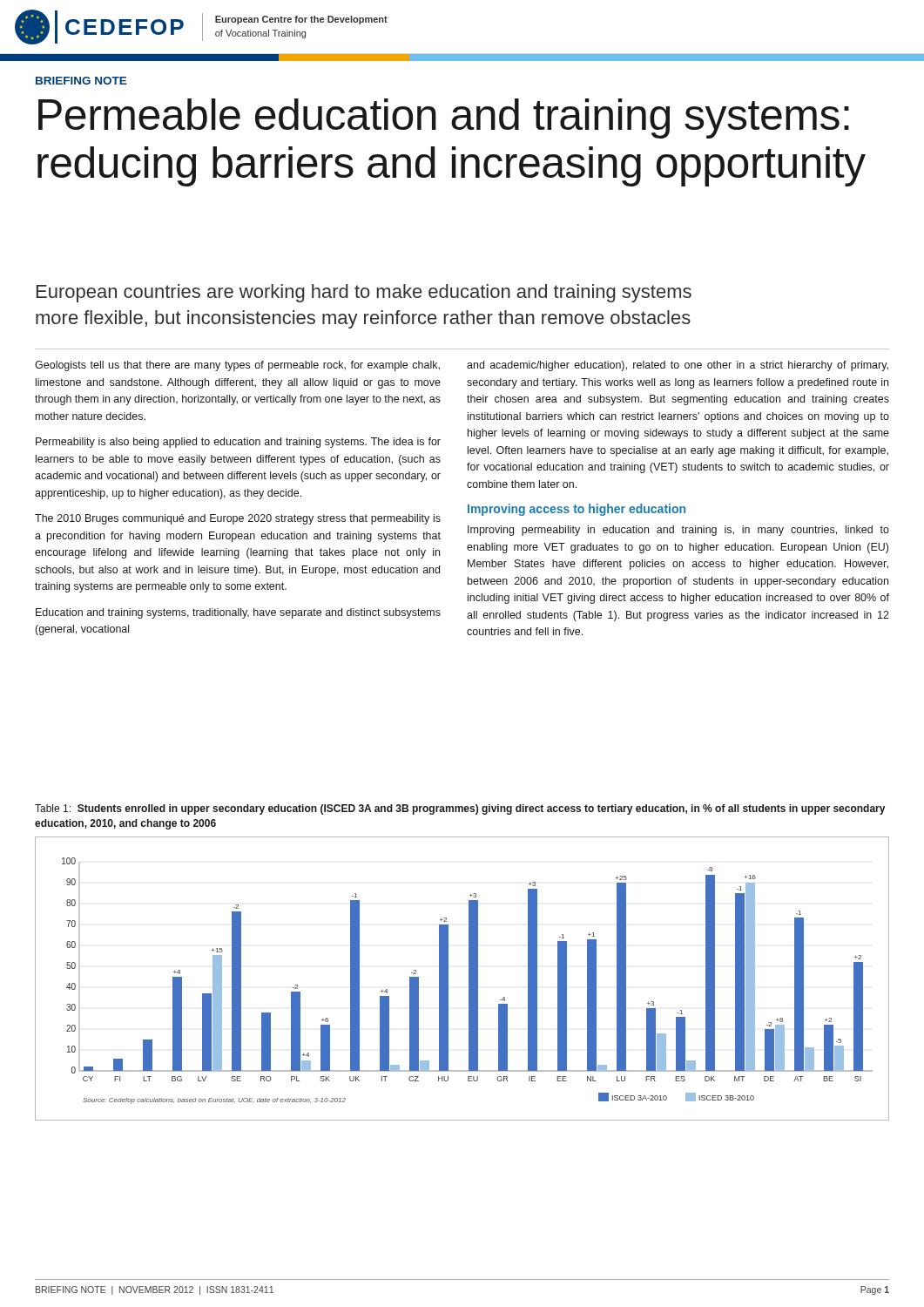Viewport: 924px width, 1307px height.
Task: Point to the element starting "Permeability is also being applied to education"
Action: (x=238, y=467)
